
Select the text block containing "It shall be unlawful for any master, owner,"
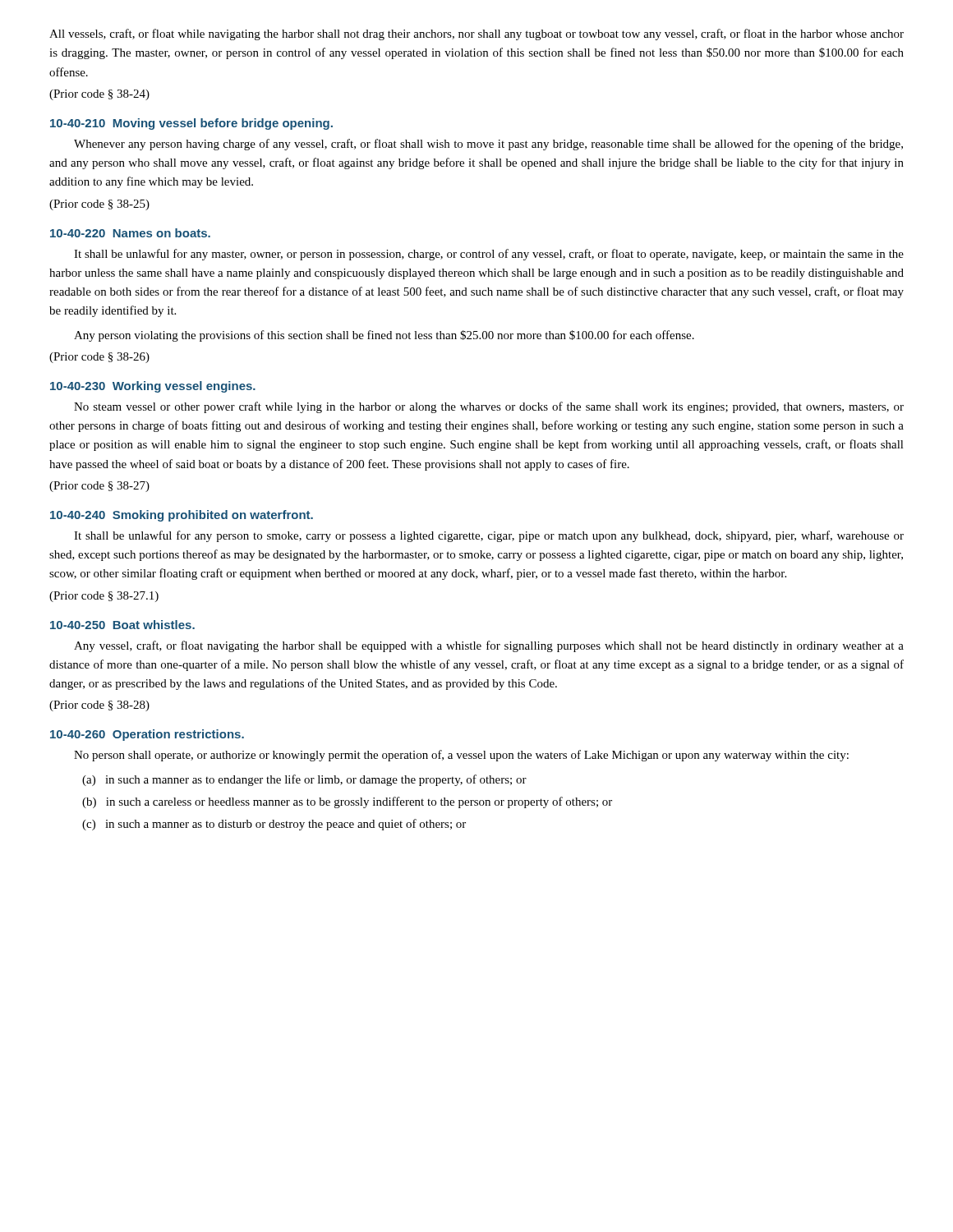tap(476, 282)
